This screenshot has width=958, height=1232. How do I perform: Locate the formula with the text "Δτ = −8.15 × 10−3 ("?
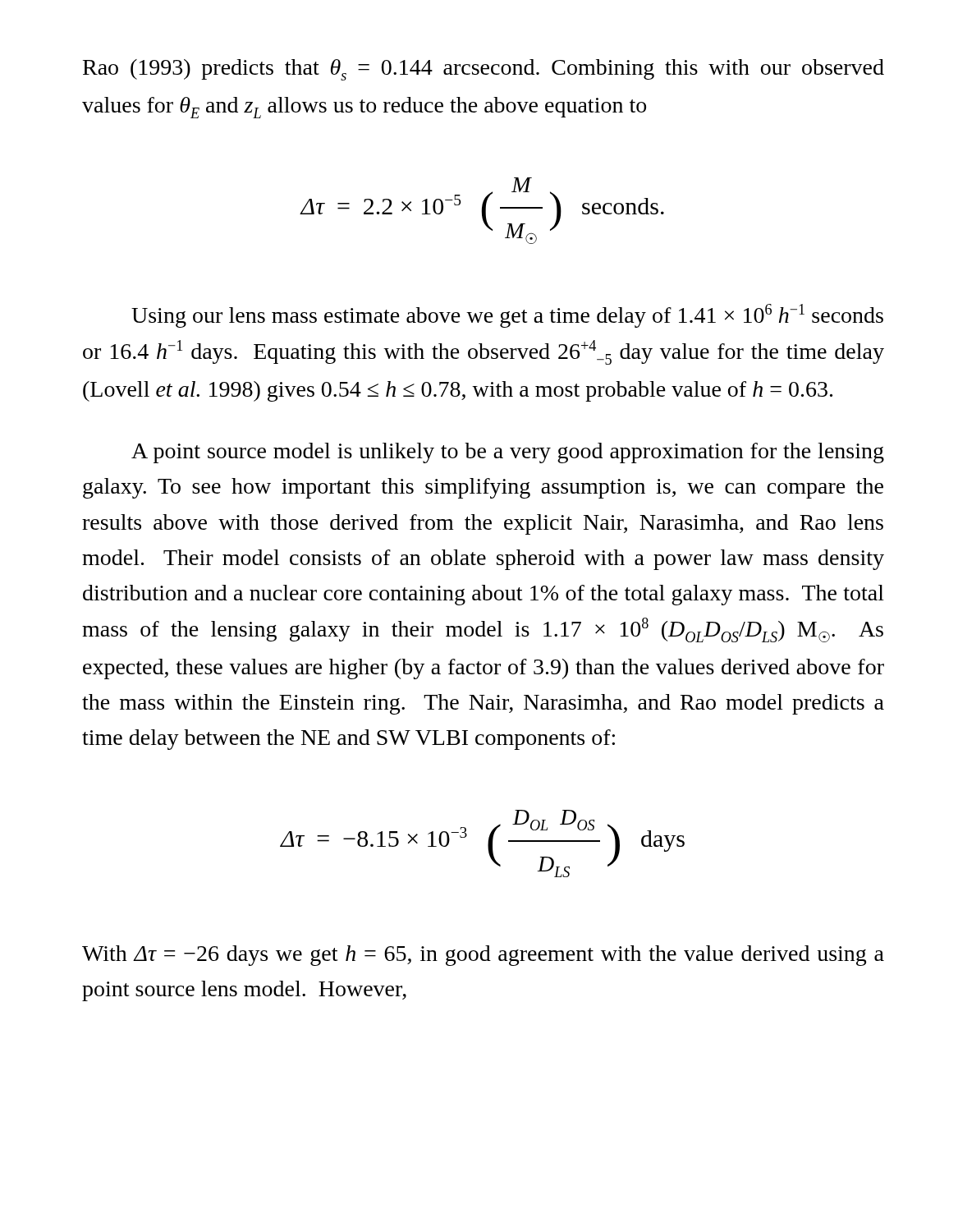pyautogui.click(x=483, y=841)
